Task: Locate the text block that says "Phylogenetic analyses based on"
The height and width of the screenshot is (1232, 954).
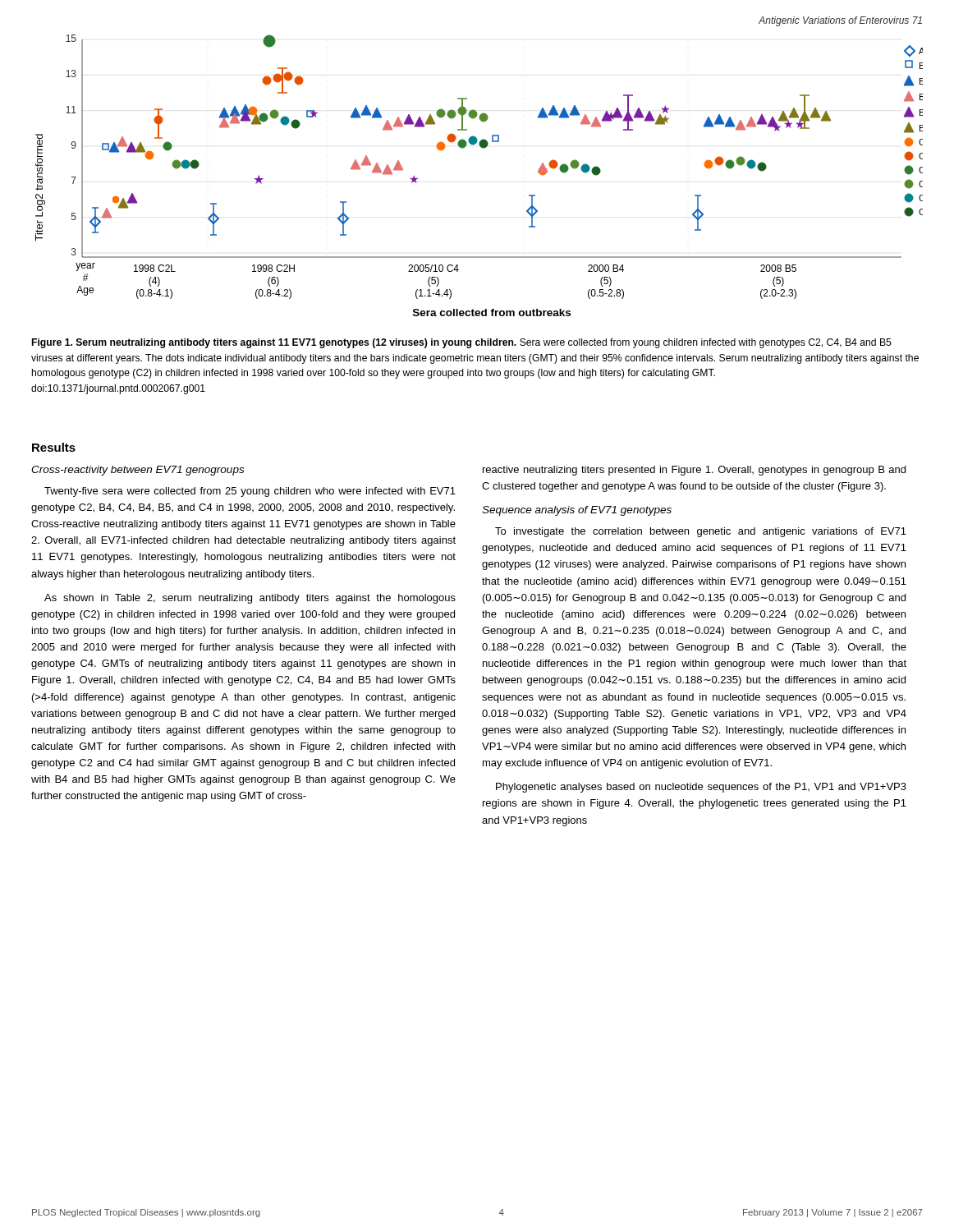Action: (x=694, y=803)
